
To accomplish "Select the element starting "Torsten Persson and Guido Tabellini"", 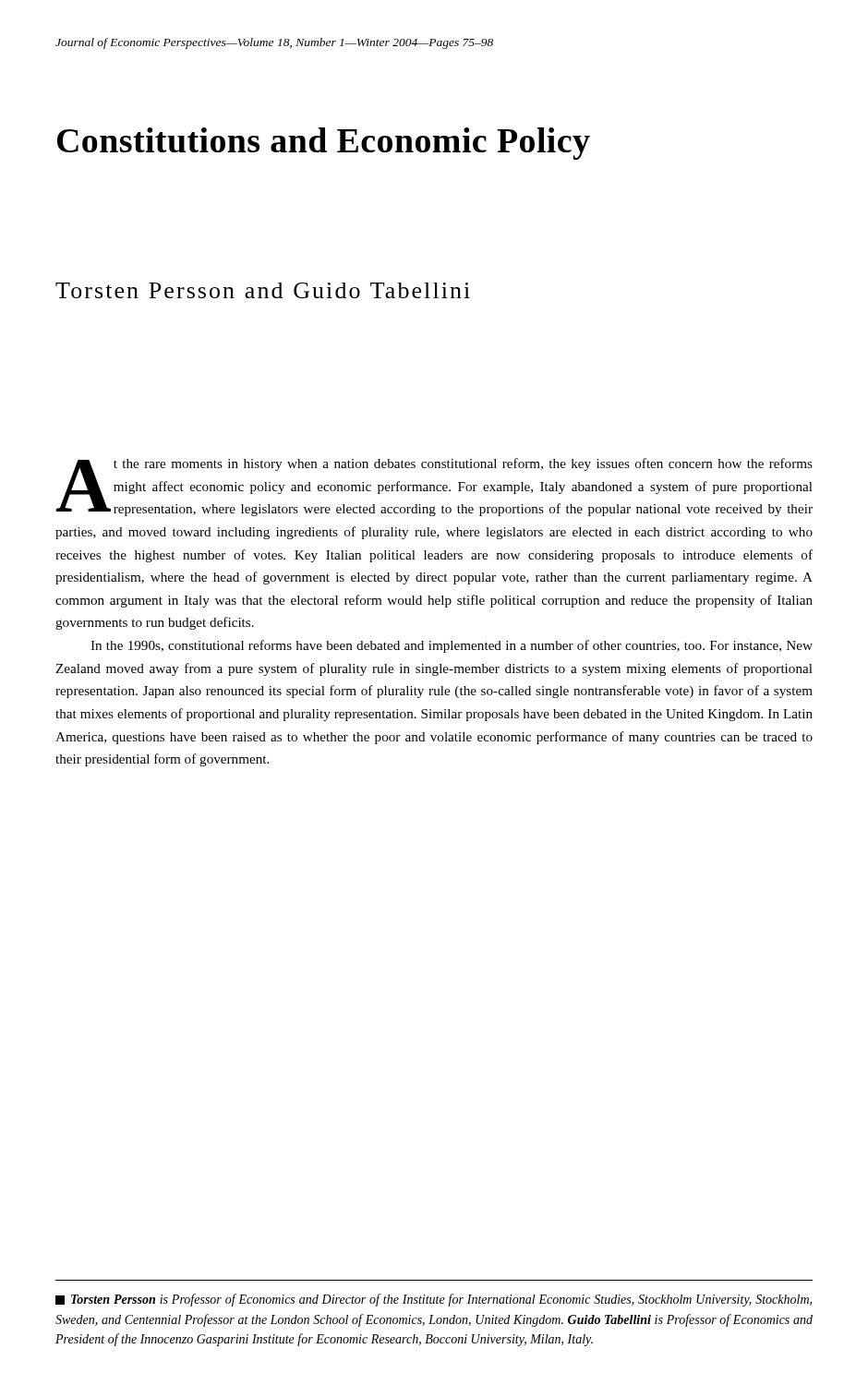I will (x=434, y=291).
